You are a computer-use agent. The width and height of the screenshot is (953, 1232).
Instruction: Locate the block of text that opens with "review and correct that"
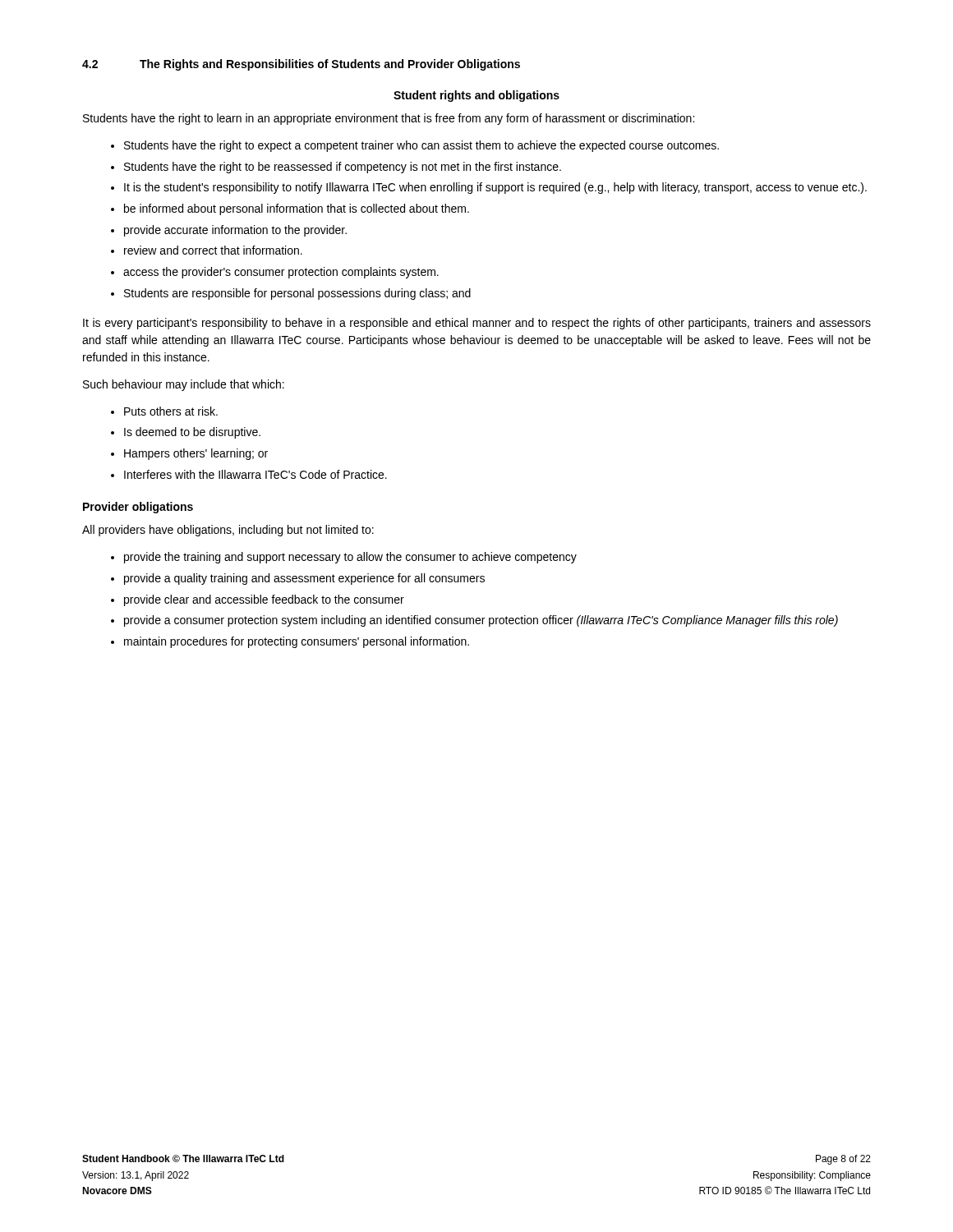click(x=213, y=251)
